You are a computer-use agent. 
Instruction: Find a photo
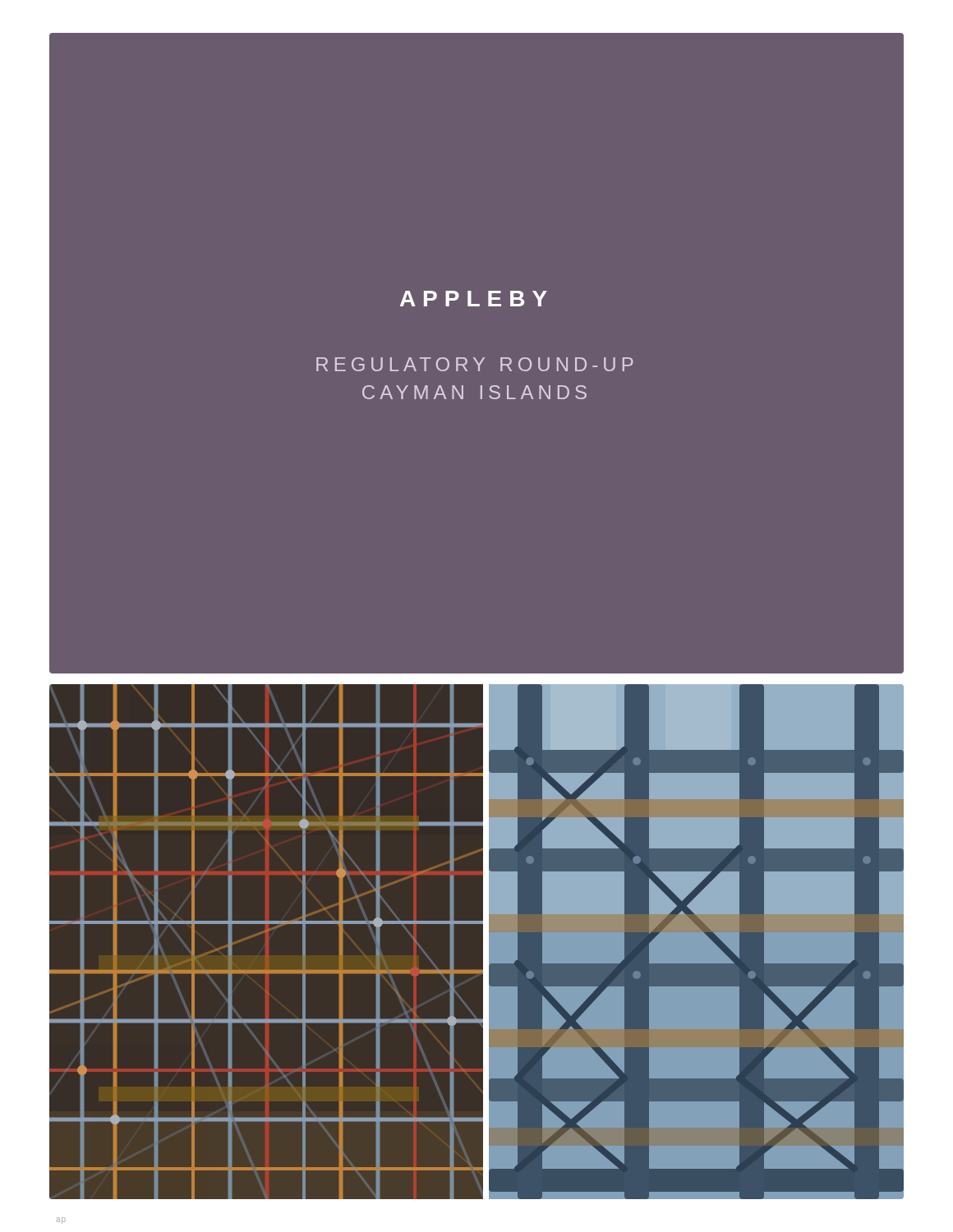(x=476, y=942)
